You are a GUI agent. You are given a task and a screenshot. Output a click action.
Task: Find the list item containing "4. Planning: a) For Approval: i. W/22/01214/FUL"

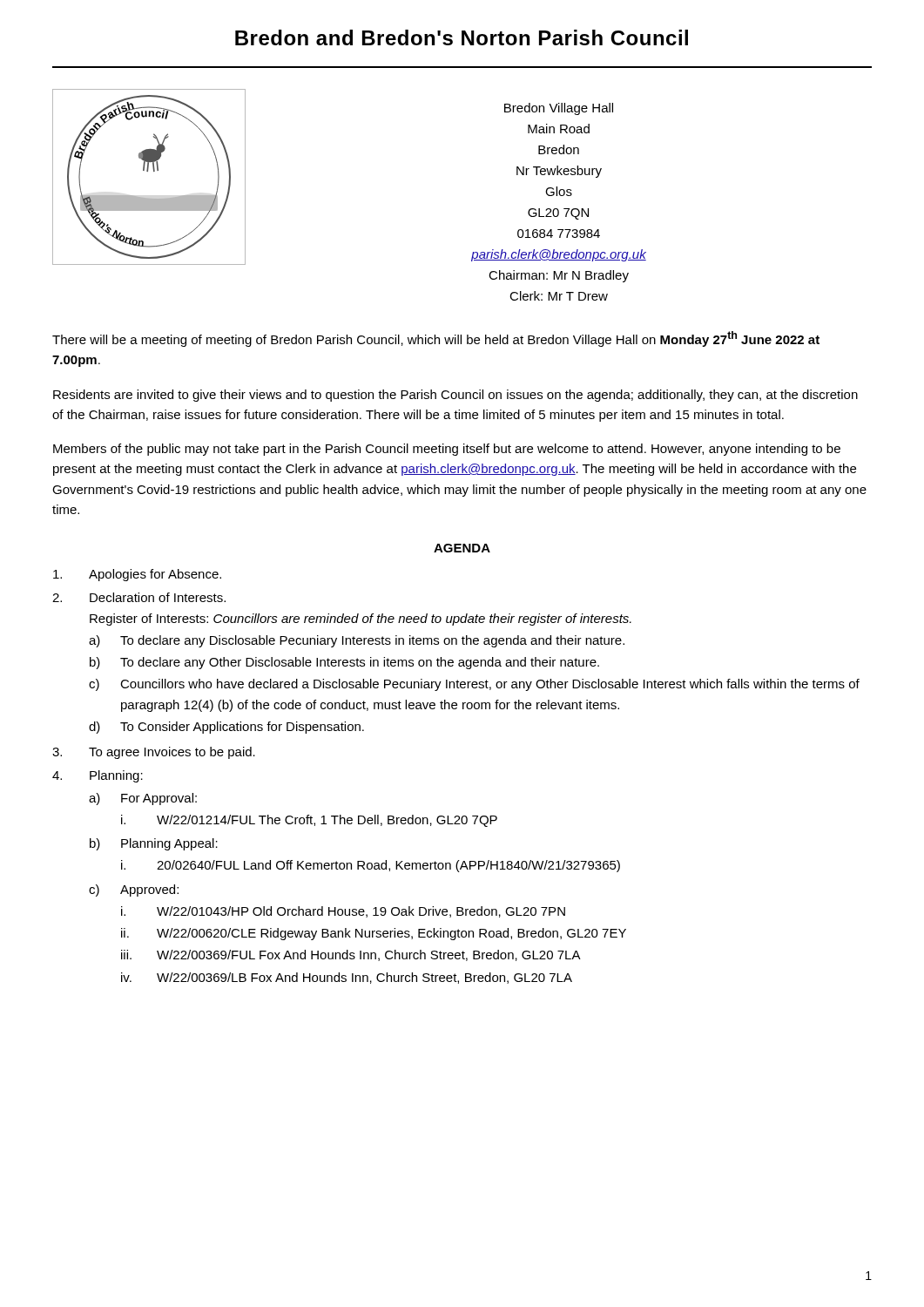pos(462,878)
